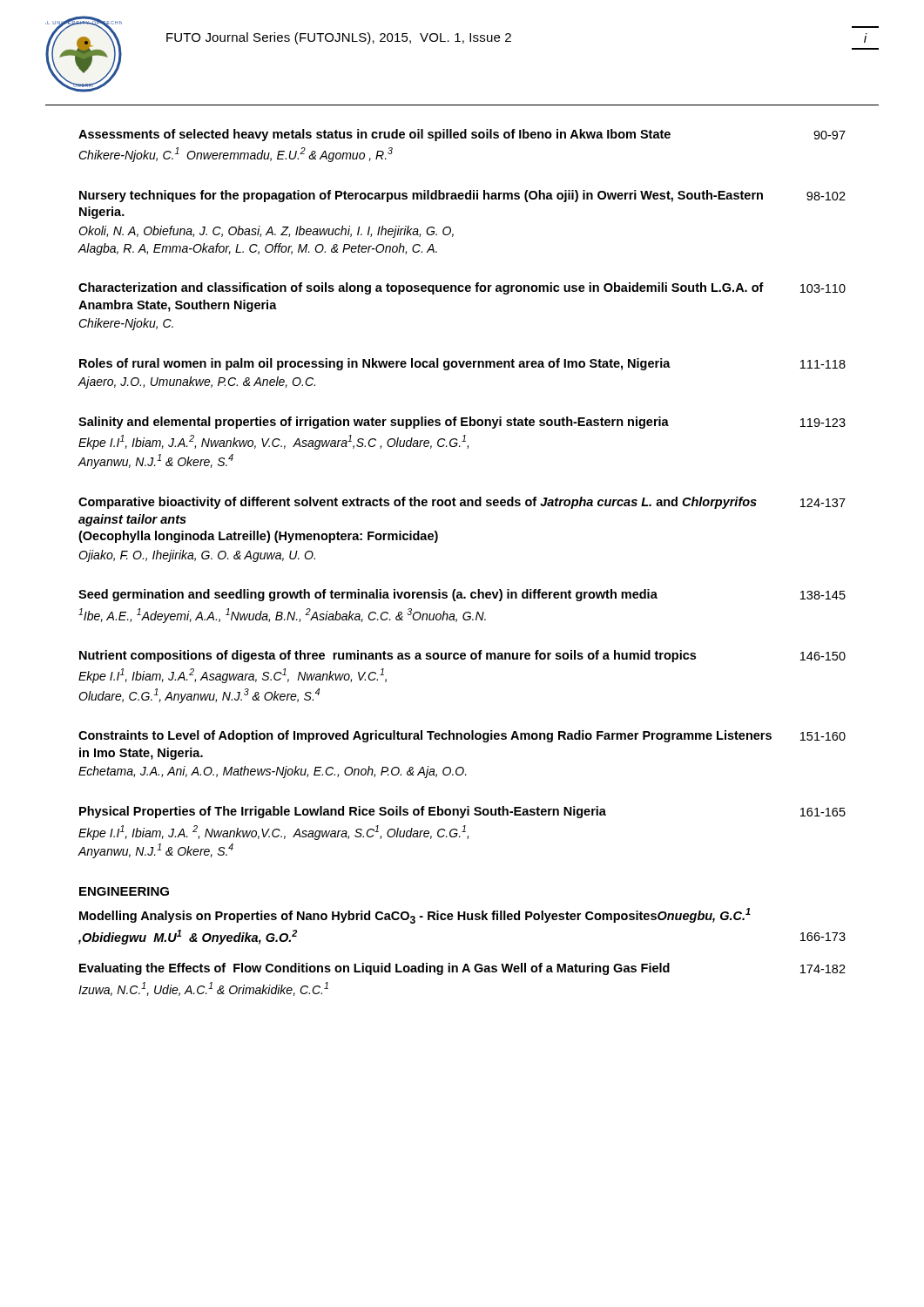Point to the text block starting "Assessments of selected heavy metals status"

[462, 145]
